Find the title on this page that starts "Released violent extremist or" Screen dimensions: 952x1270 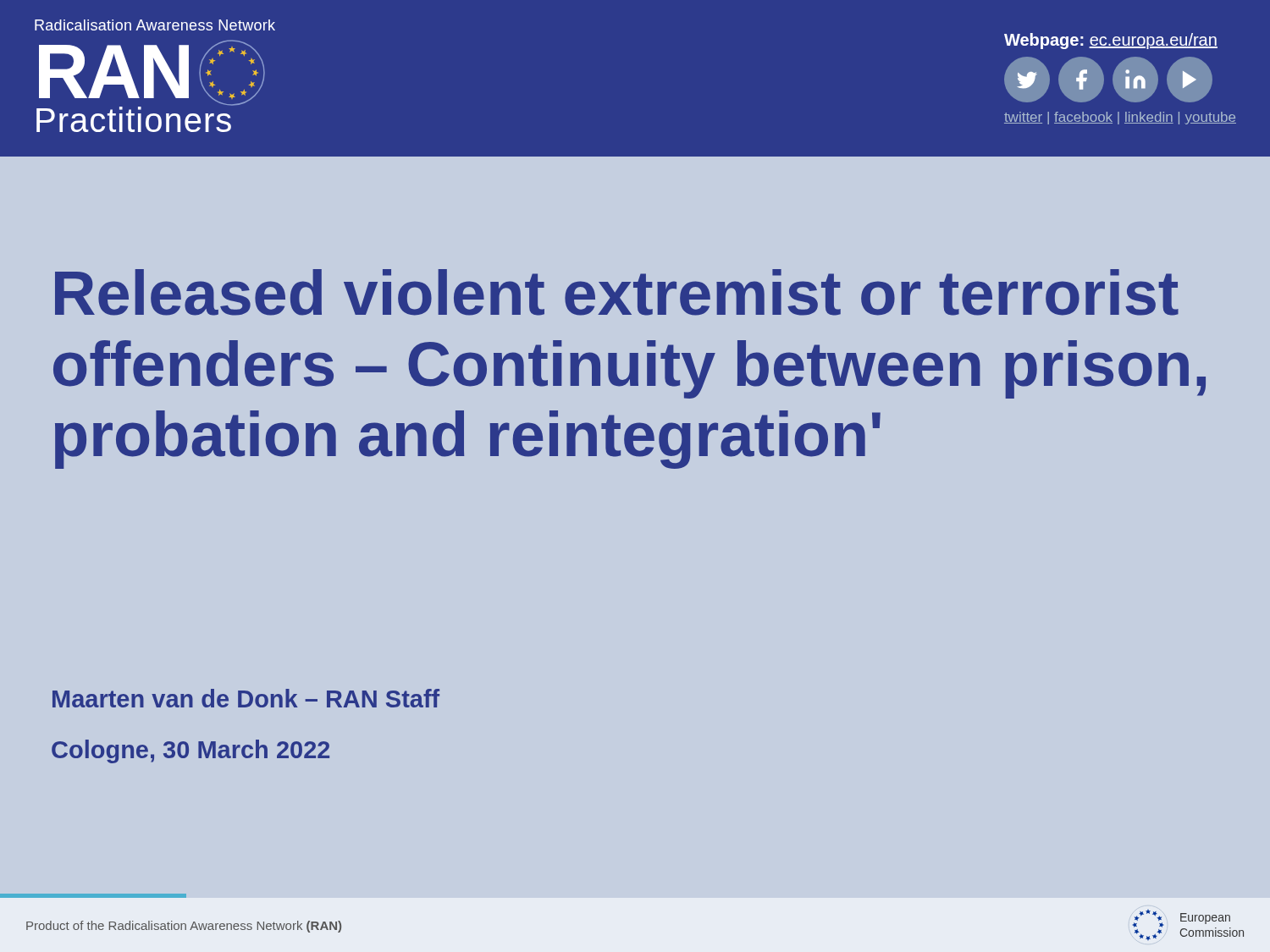[x=635, y=364]
